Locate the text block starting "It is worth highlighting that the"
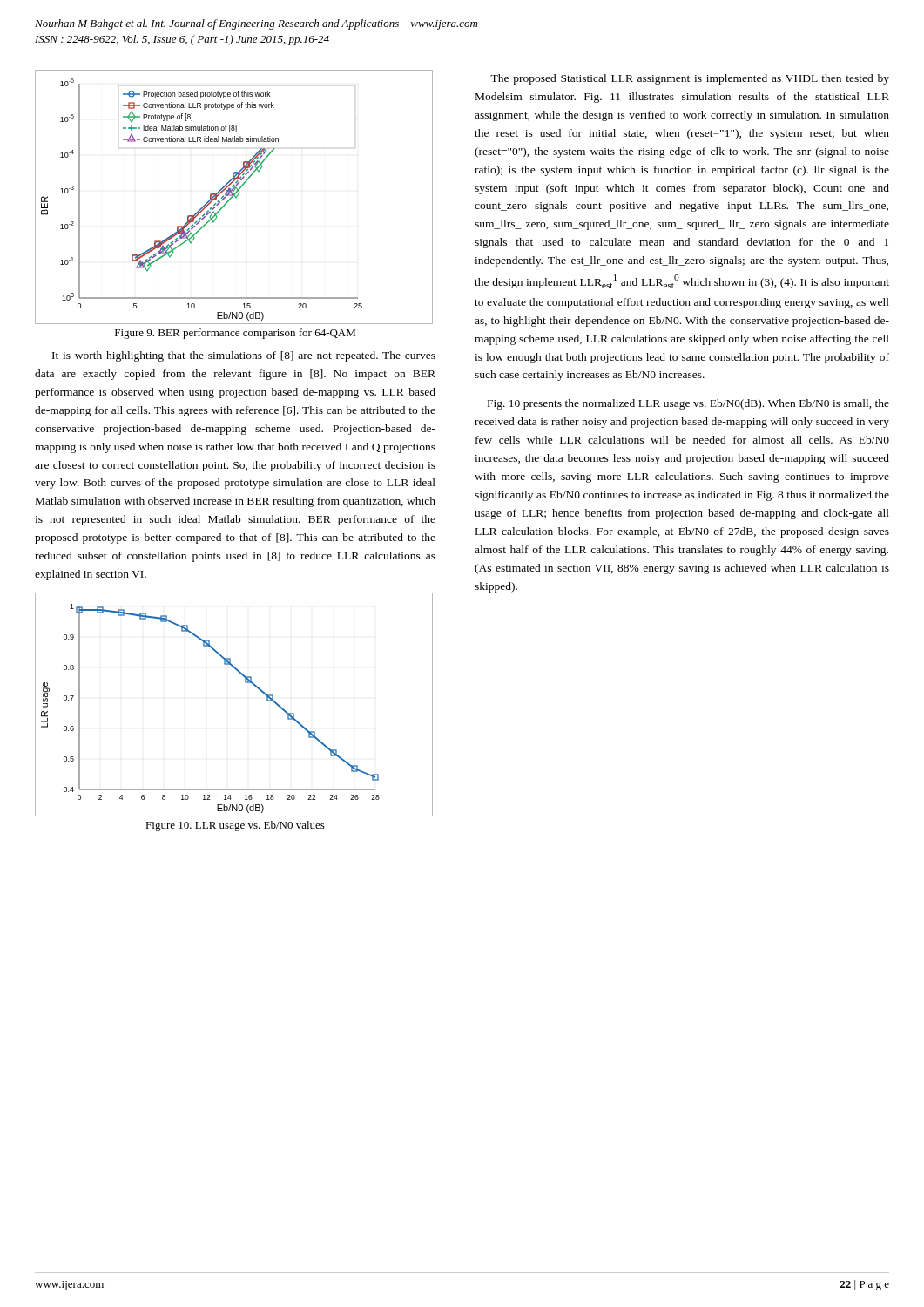The height and width of the screenshot is (1307, 924). tap(235, 464)
